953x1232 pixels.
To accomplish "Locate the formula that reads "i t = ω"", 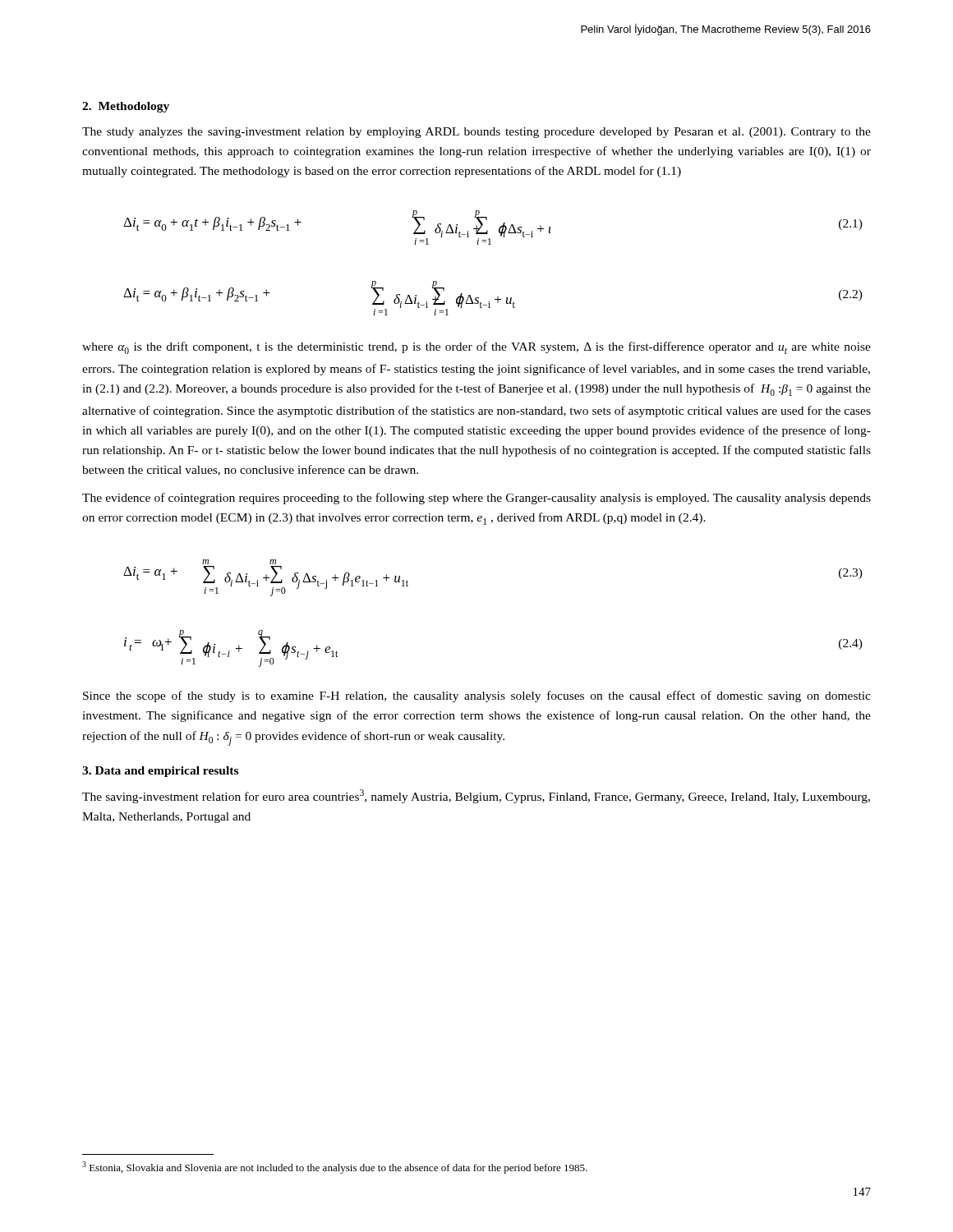I will click(x=264, y=647).
